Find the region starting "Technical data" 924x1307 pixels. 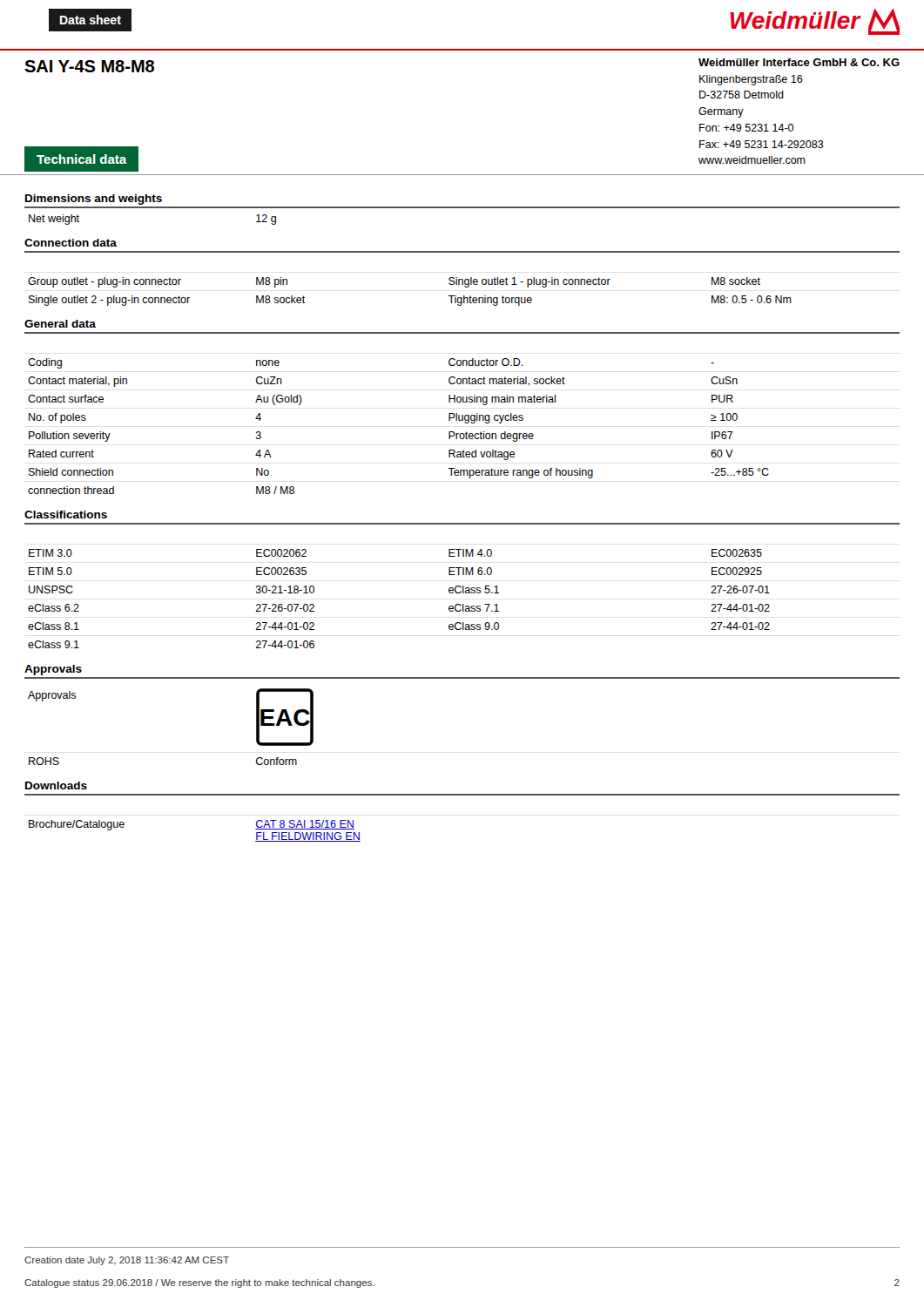81,159
